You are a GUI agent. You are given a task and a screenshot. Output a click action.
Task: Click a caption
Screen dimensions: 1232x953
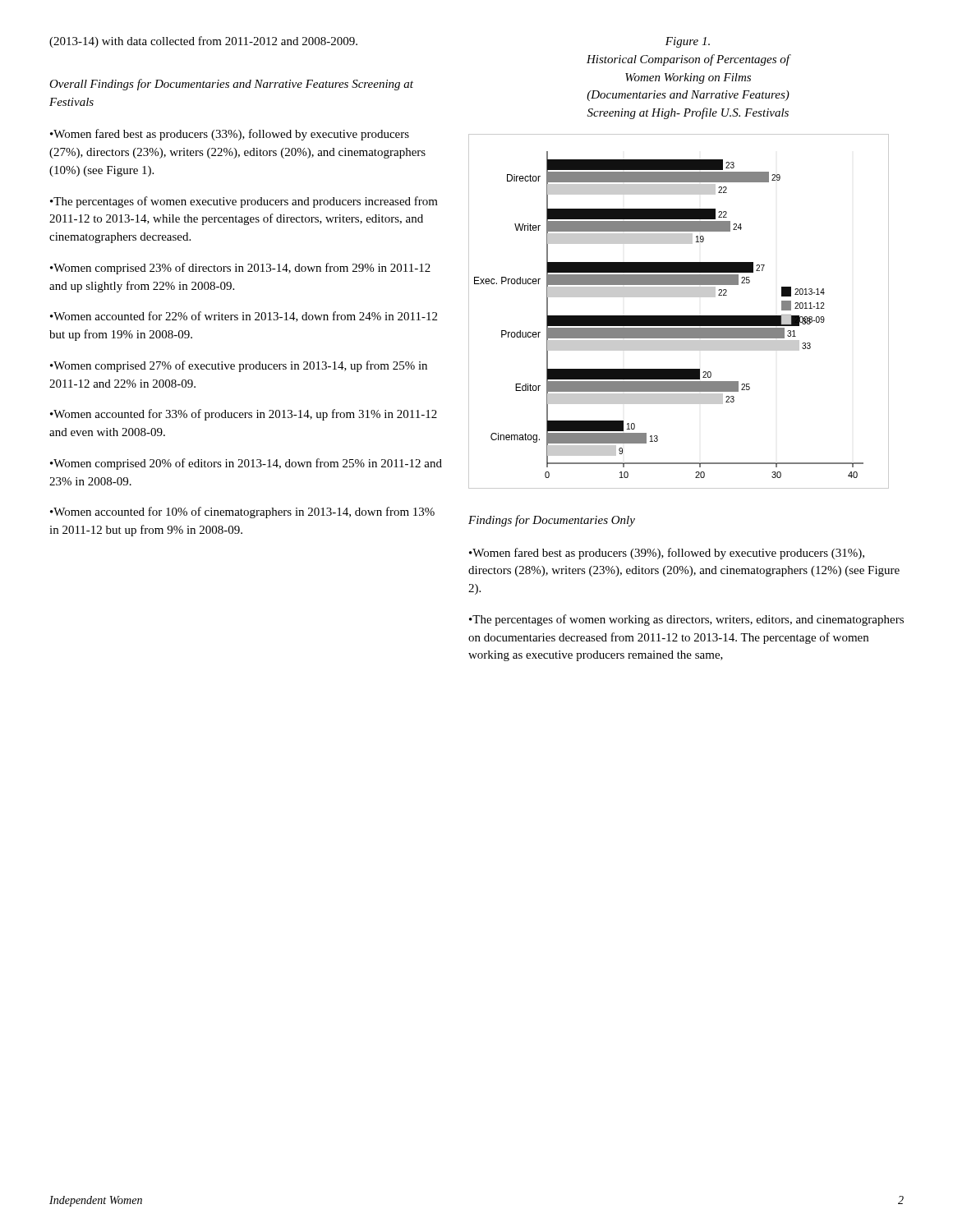pyautogui.click(x=688, y=77)
